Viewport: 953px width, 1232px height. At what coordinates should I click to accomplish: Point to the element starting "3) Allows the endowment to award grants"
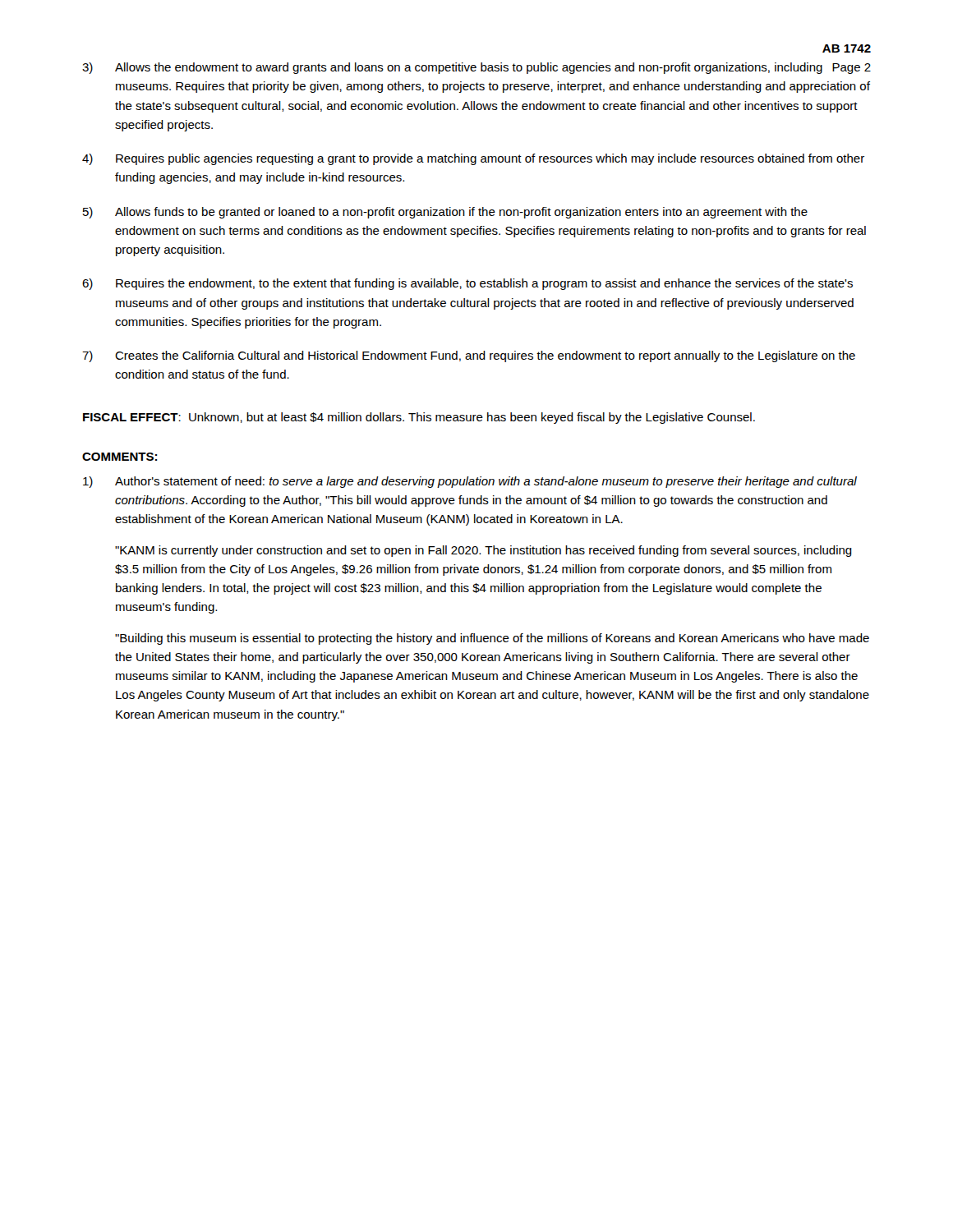pos(476,96)
